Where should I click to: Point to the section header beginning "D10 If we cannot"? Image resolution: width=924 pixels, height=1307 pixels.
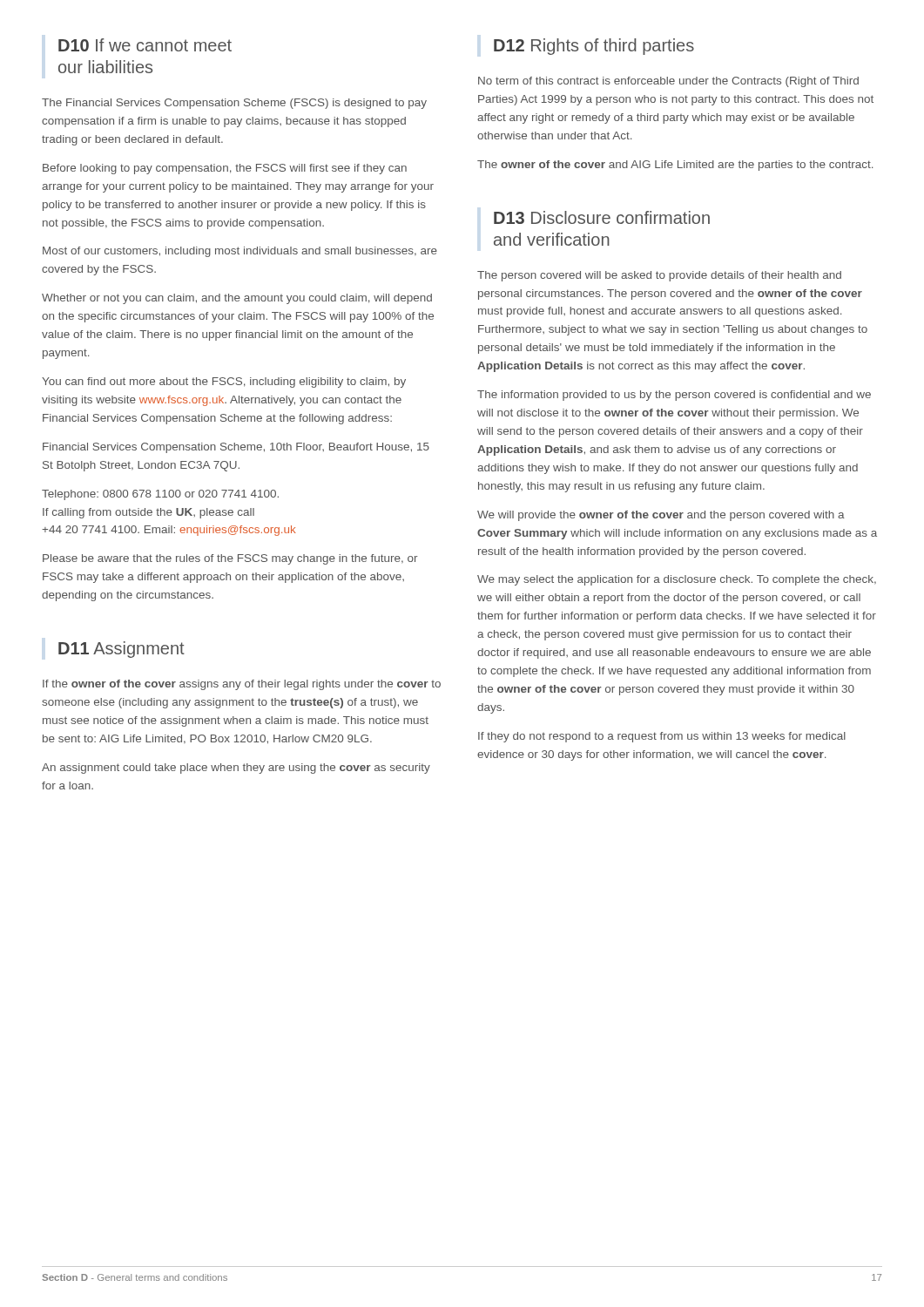145,45
